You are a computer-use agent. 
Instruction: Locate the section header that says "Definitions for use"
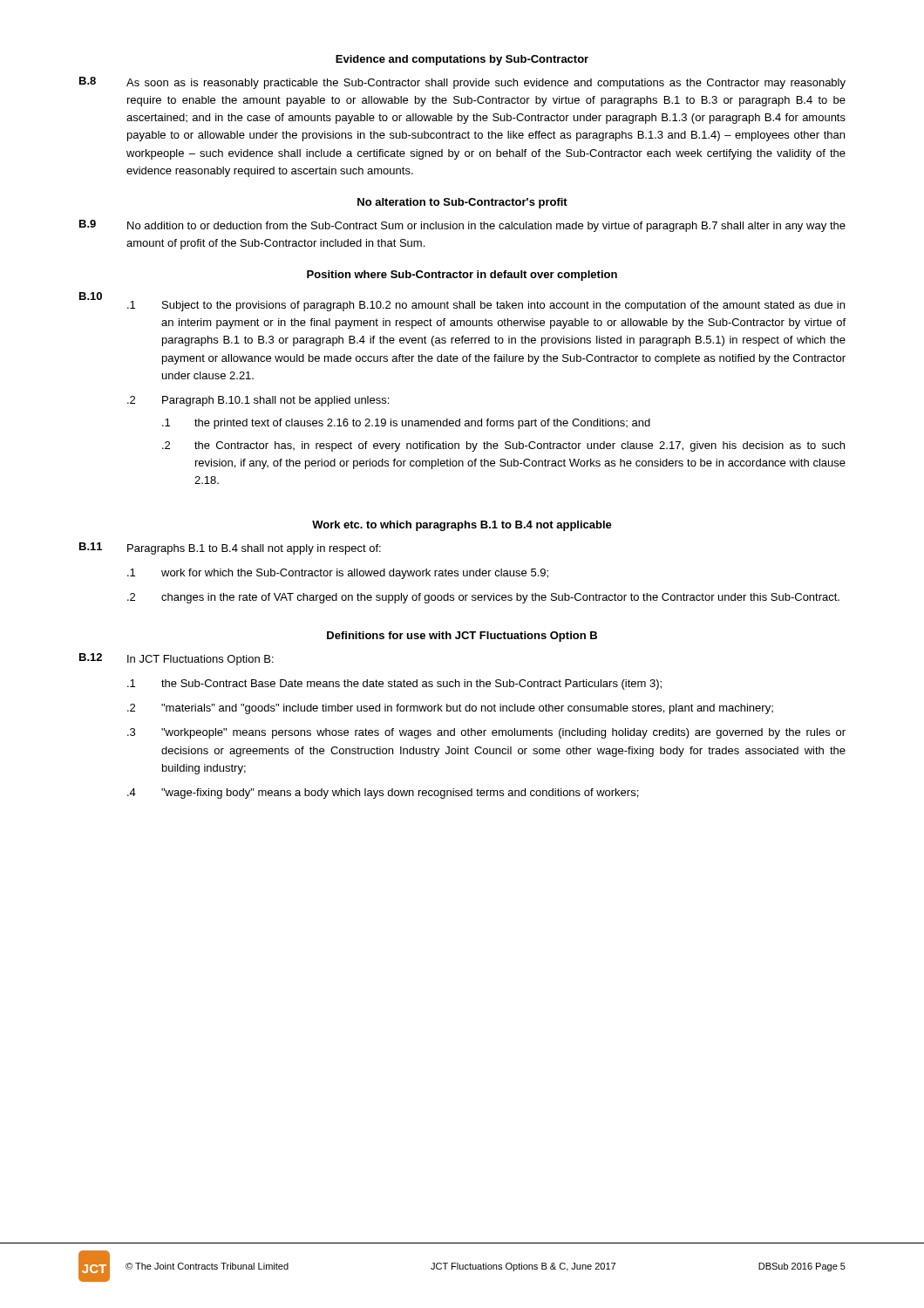point(462,635)
